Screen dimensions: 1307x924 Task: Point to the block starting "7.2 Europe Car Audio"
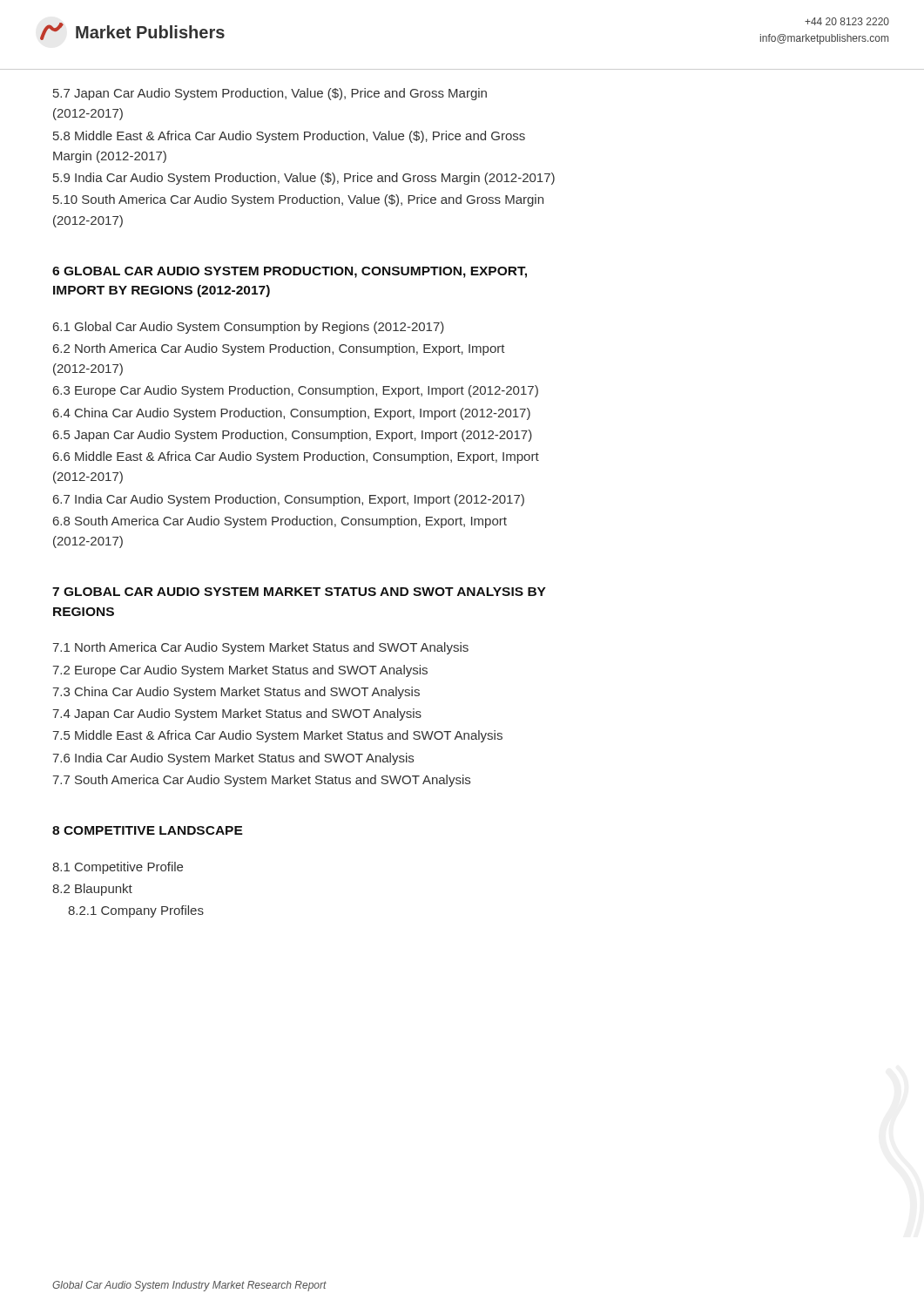pos(240,669)
